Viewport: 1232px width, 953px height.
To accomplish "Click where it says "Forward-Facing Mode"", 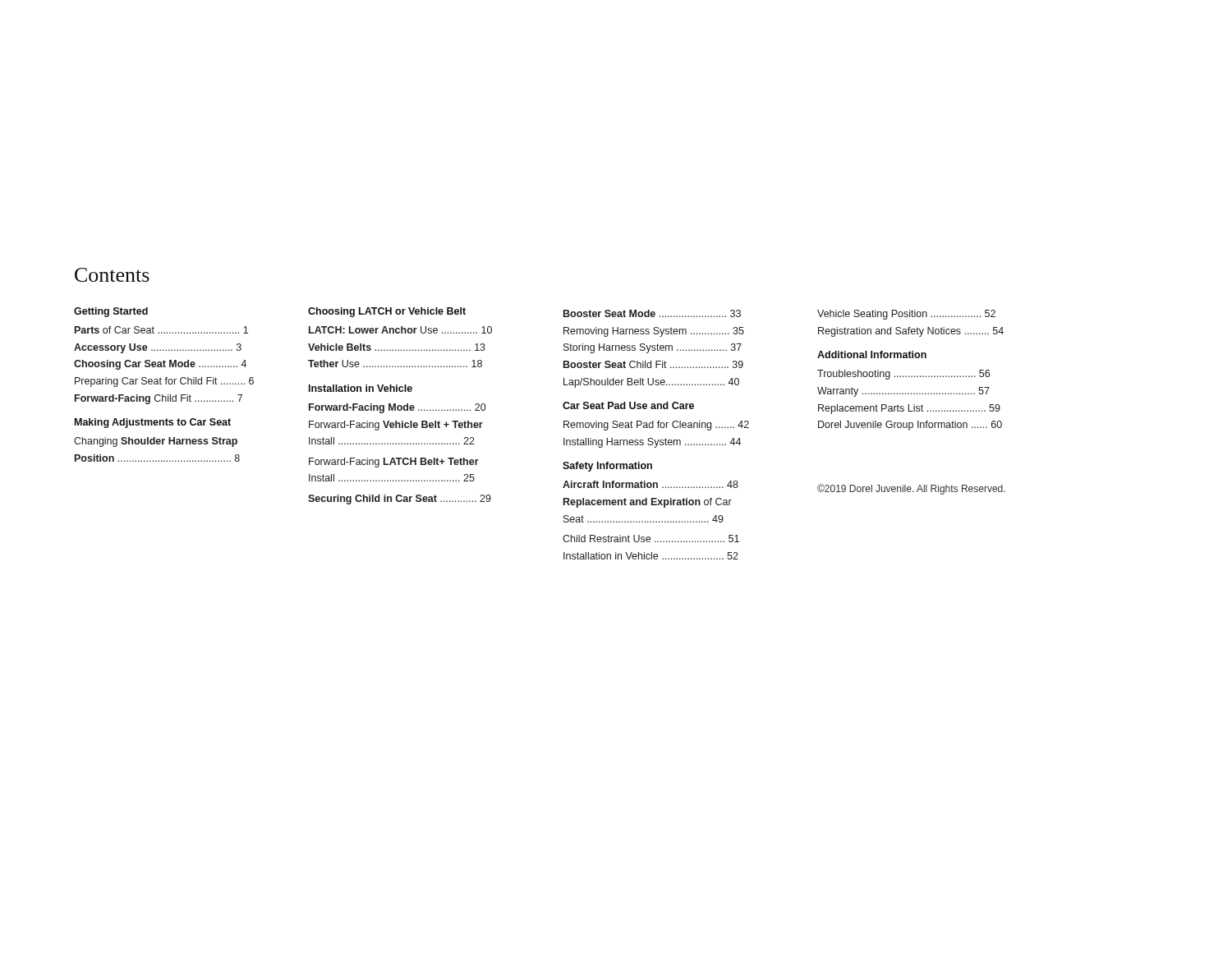I will [397, 407].
